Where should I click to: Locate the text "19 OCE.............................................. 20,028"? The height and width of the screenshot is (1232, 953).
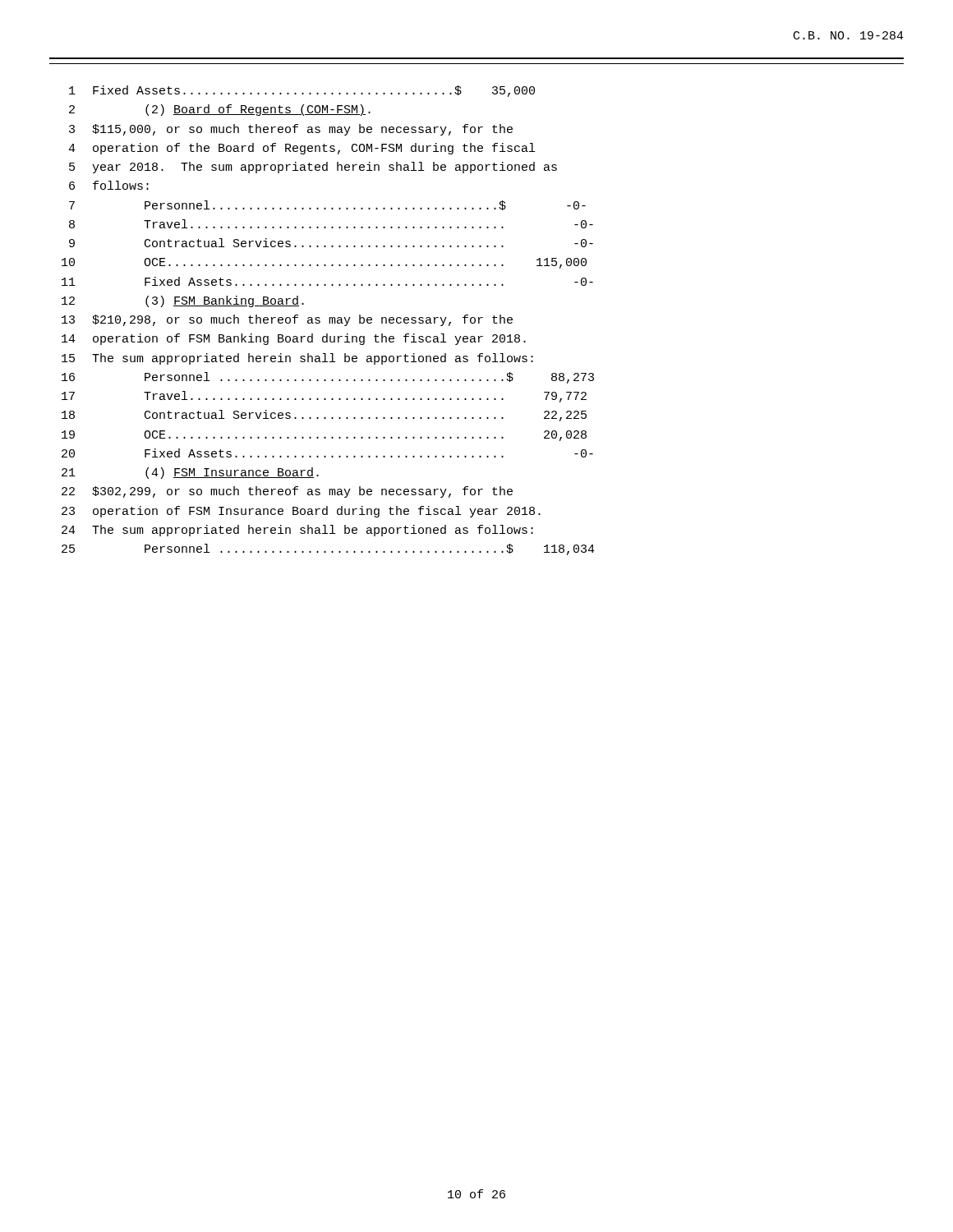[x=476, y=435]
